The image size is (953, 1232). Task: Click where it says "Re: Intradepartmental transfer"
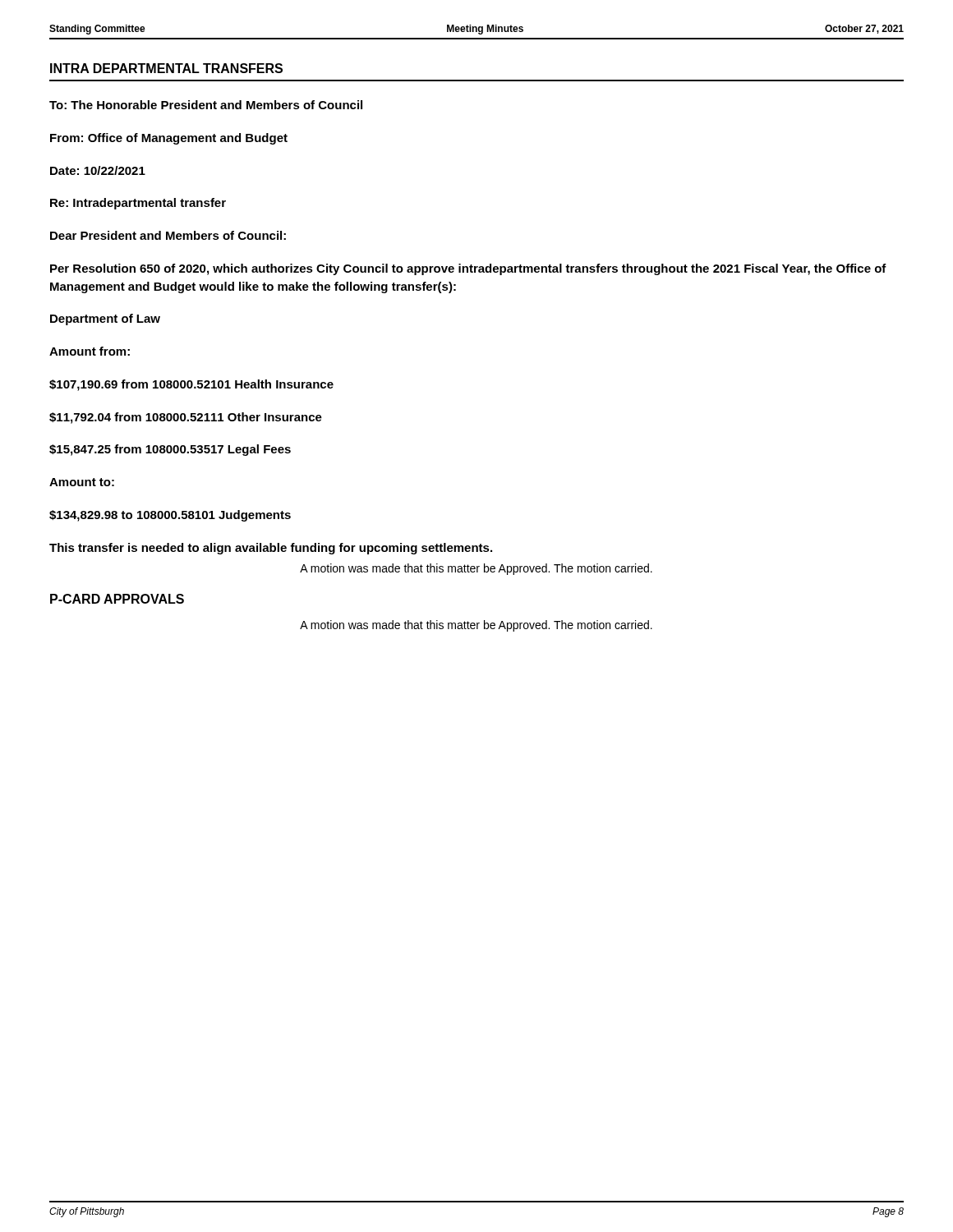coord(138,203)
